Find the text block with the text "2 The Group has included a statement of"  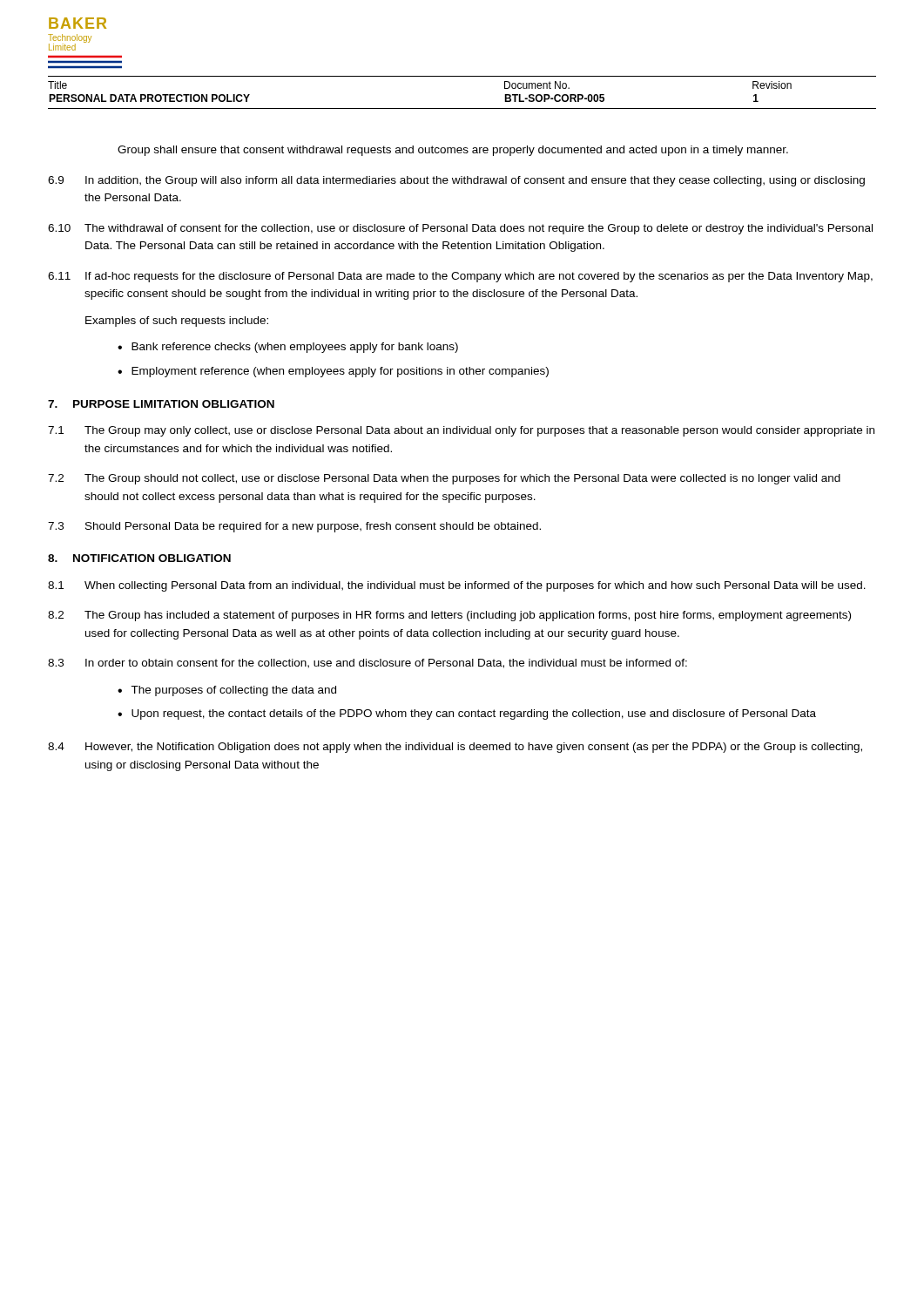click(462, 624)
